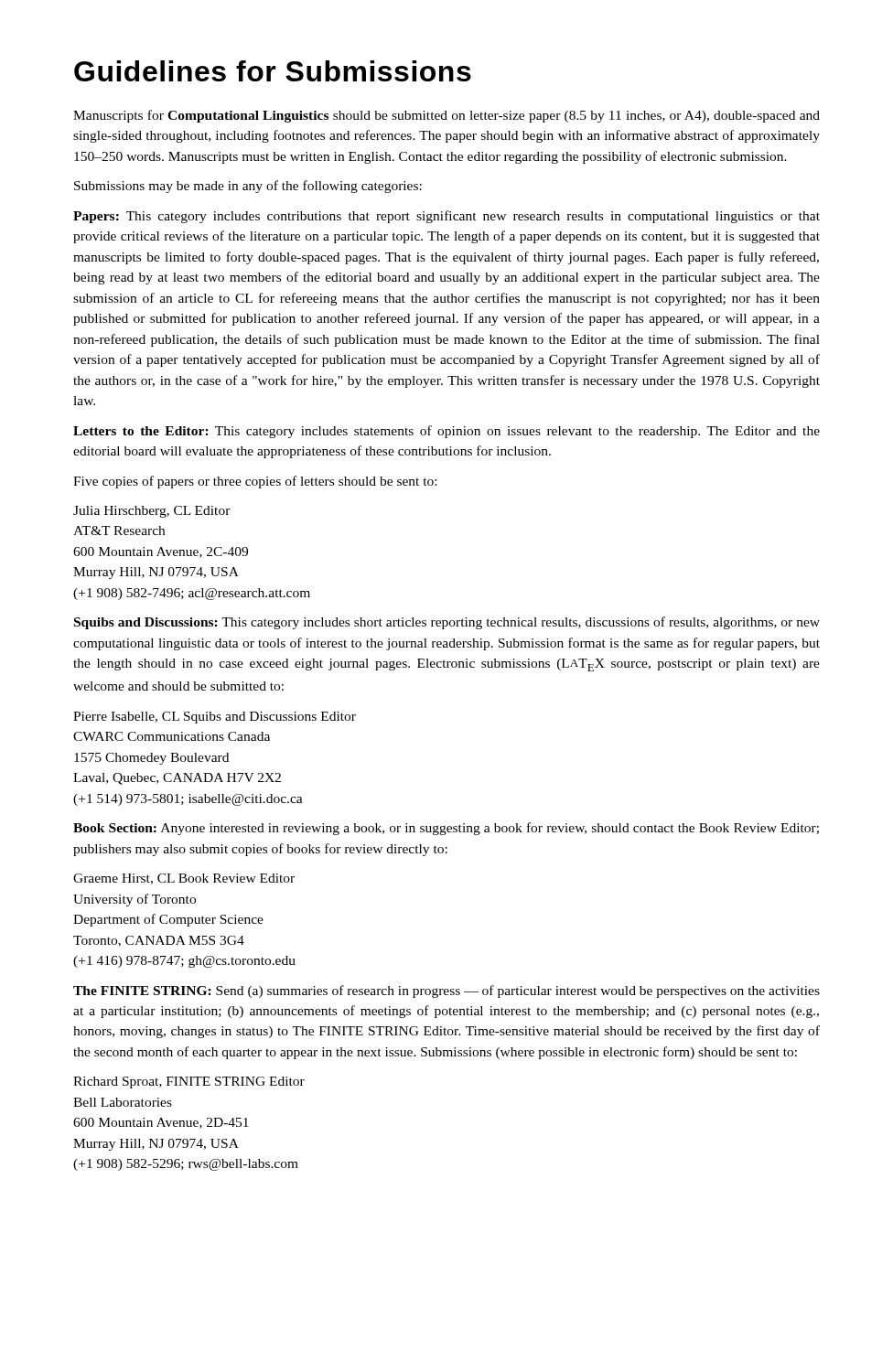The height and width of the screenshot is (1372, 893).
Task: Select the region starting "Guidelines for Submissions"
Action: tap(273, 72)
